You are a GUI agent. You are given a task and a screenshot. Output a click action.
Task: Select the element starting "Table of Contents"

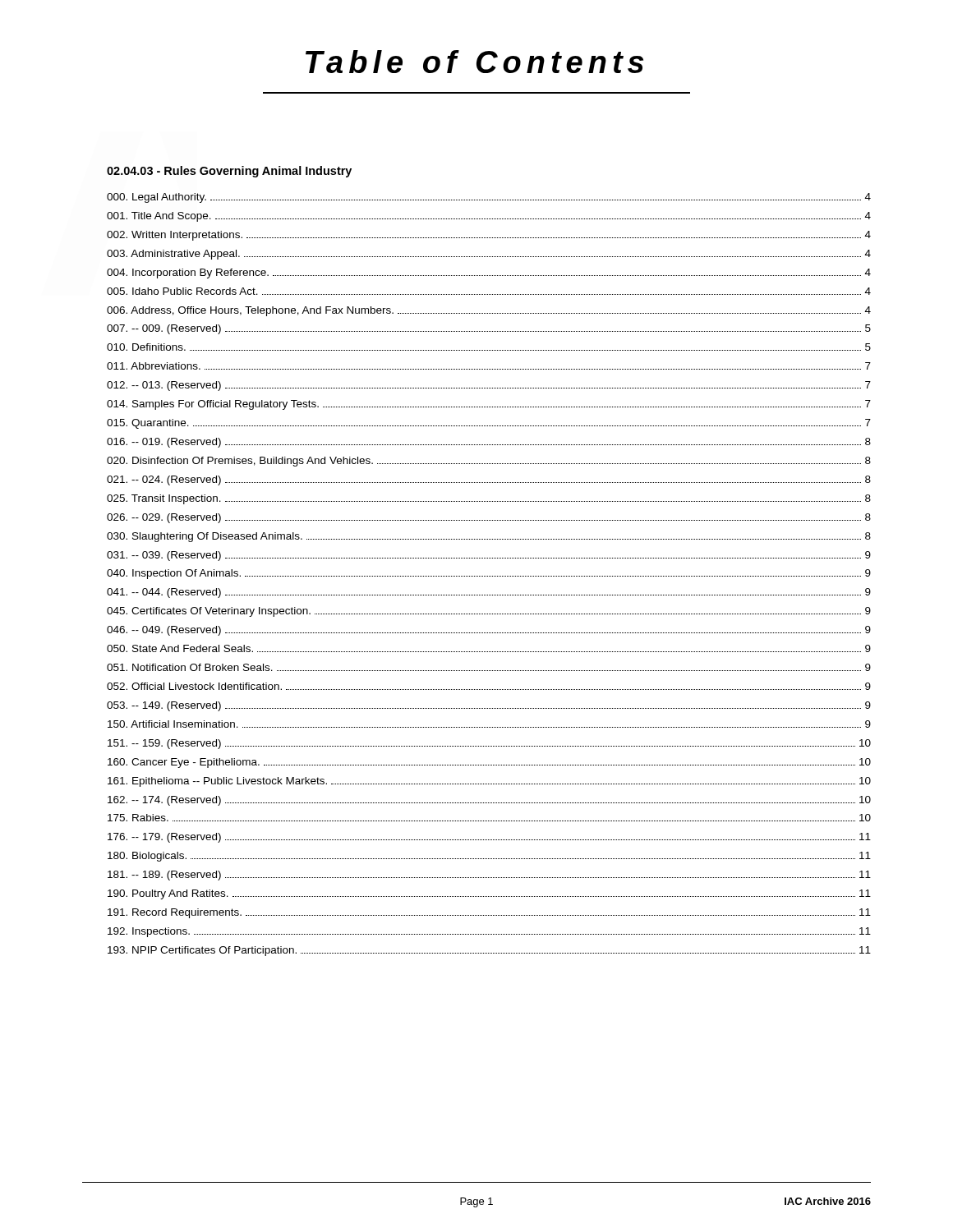click(x=476, y=69)
